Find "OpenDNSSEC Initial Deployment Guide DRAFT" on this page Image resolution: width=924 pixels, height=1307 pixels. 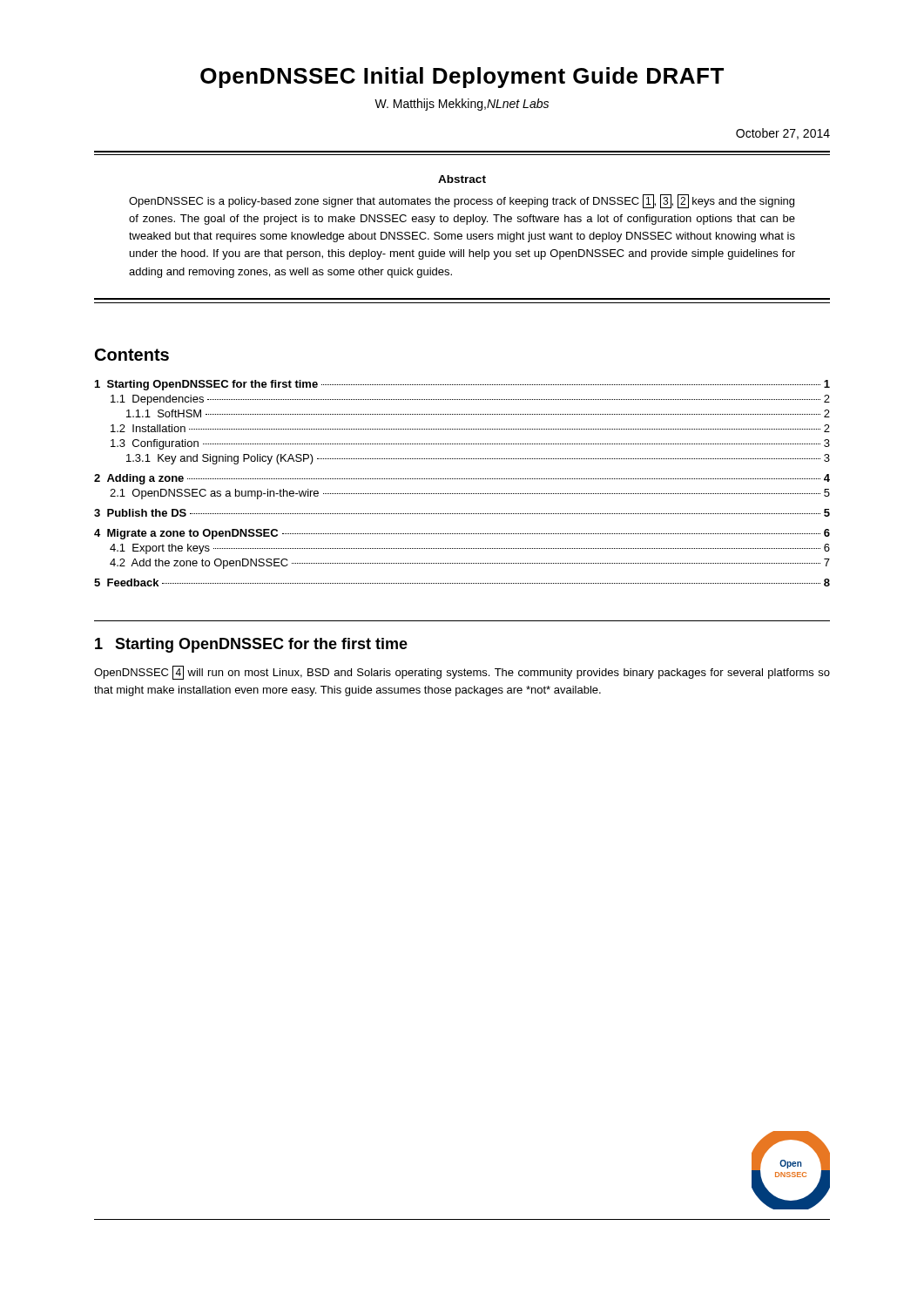click(x=462, y=76)
